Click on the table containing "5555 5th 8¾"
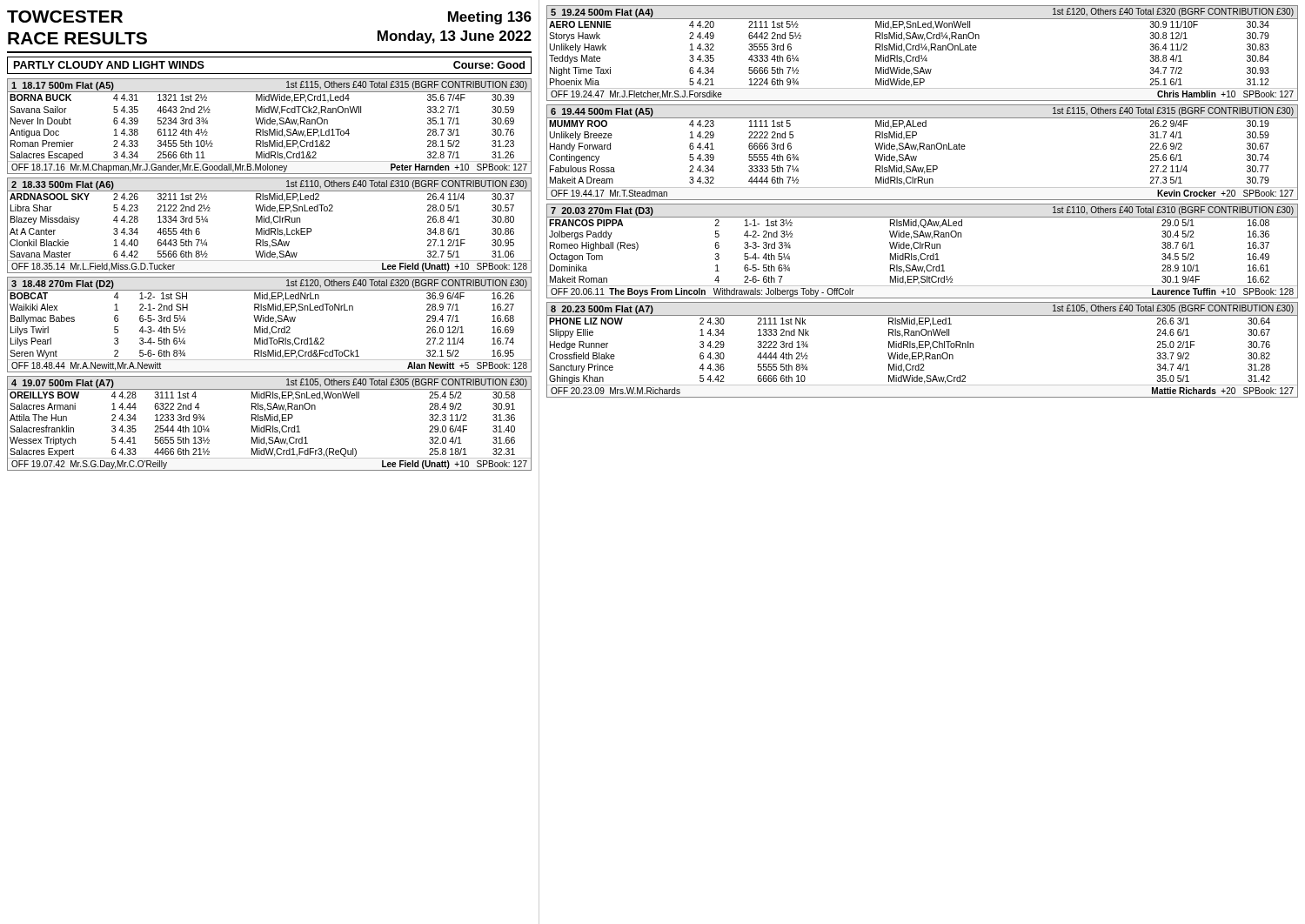 (x=922, y=350)
